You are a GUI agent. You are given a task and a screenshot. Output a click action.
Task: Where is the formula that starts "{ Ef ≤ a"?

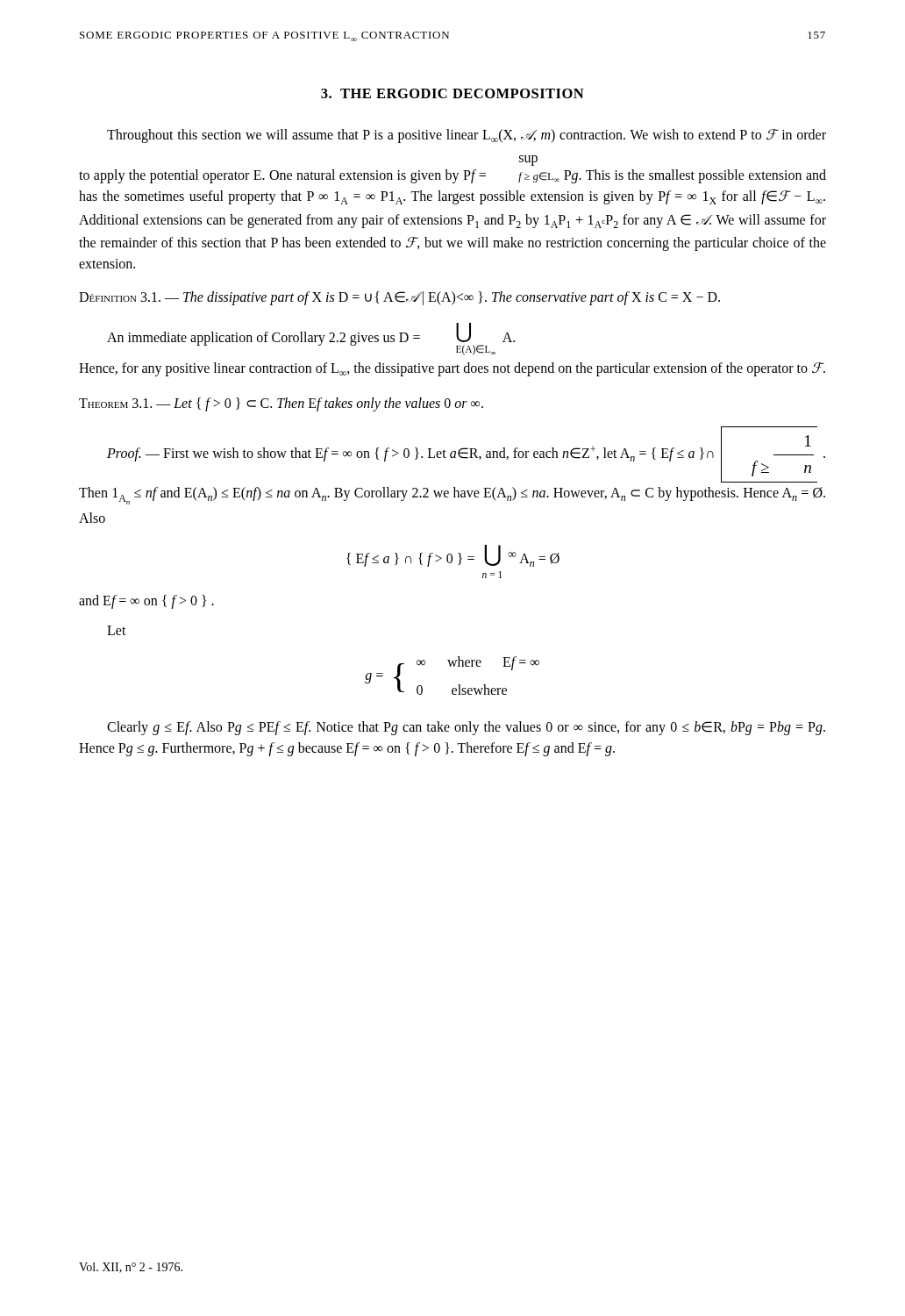[x=452, y=560]
